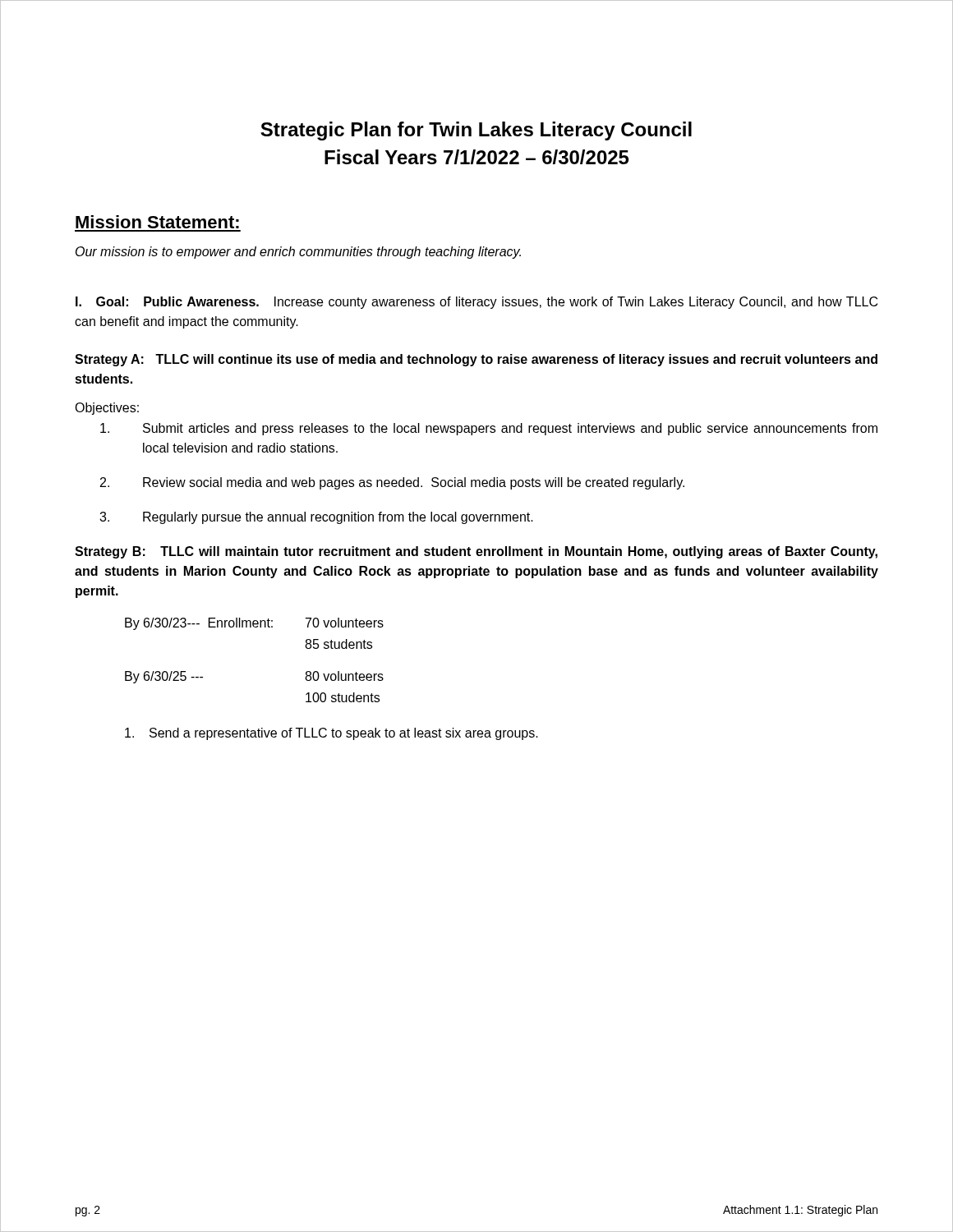This screenshot has height=1232, width=953.
Task: Find the text block containing "By 6/30/23--- Enrollment: 70 volunteers 85 students By"
Action: (254, 624)
